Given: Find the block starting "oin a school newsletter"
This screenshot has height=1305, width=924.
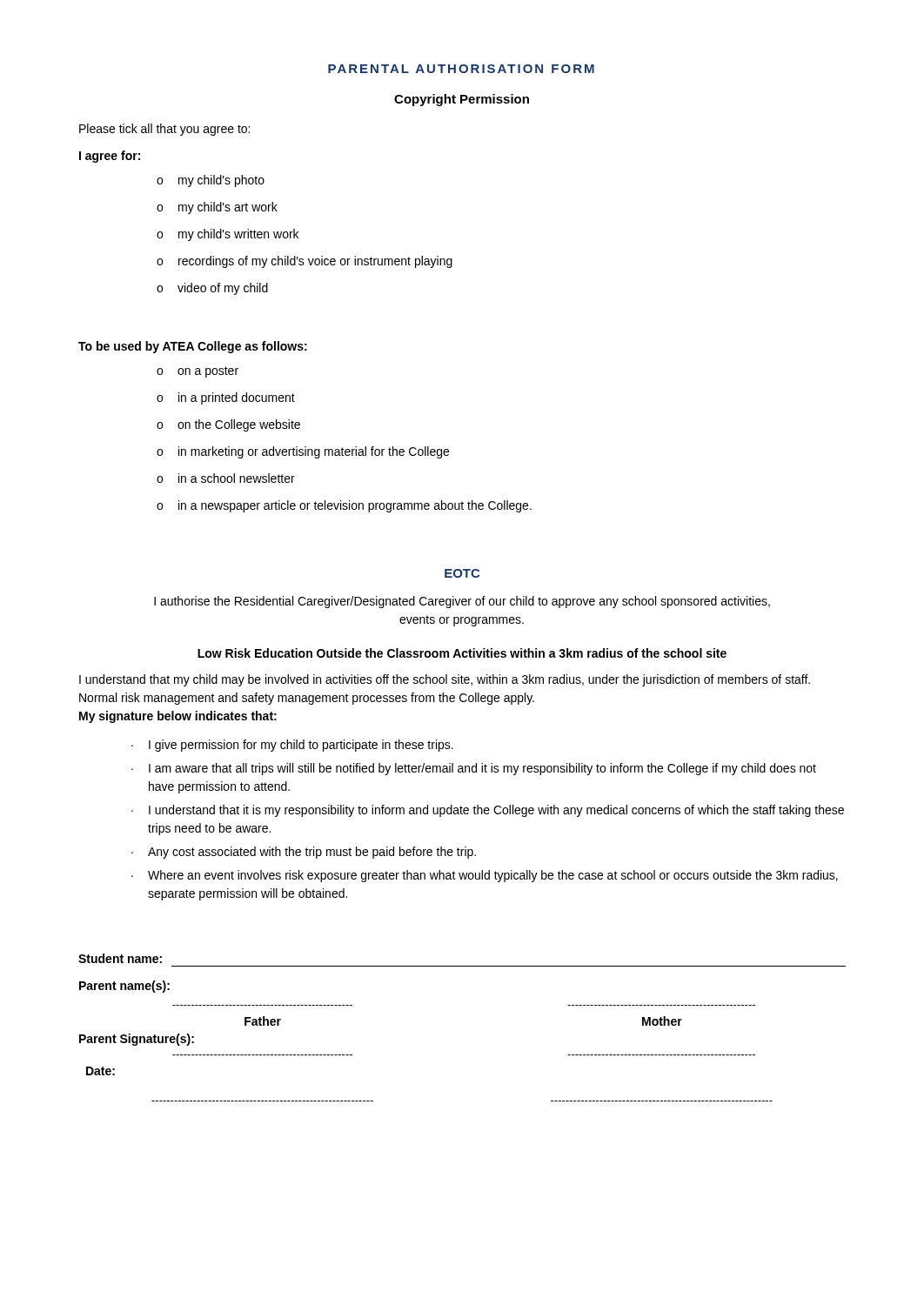Looking at the screenshot, I should 226,479.
